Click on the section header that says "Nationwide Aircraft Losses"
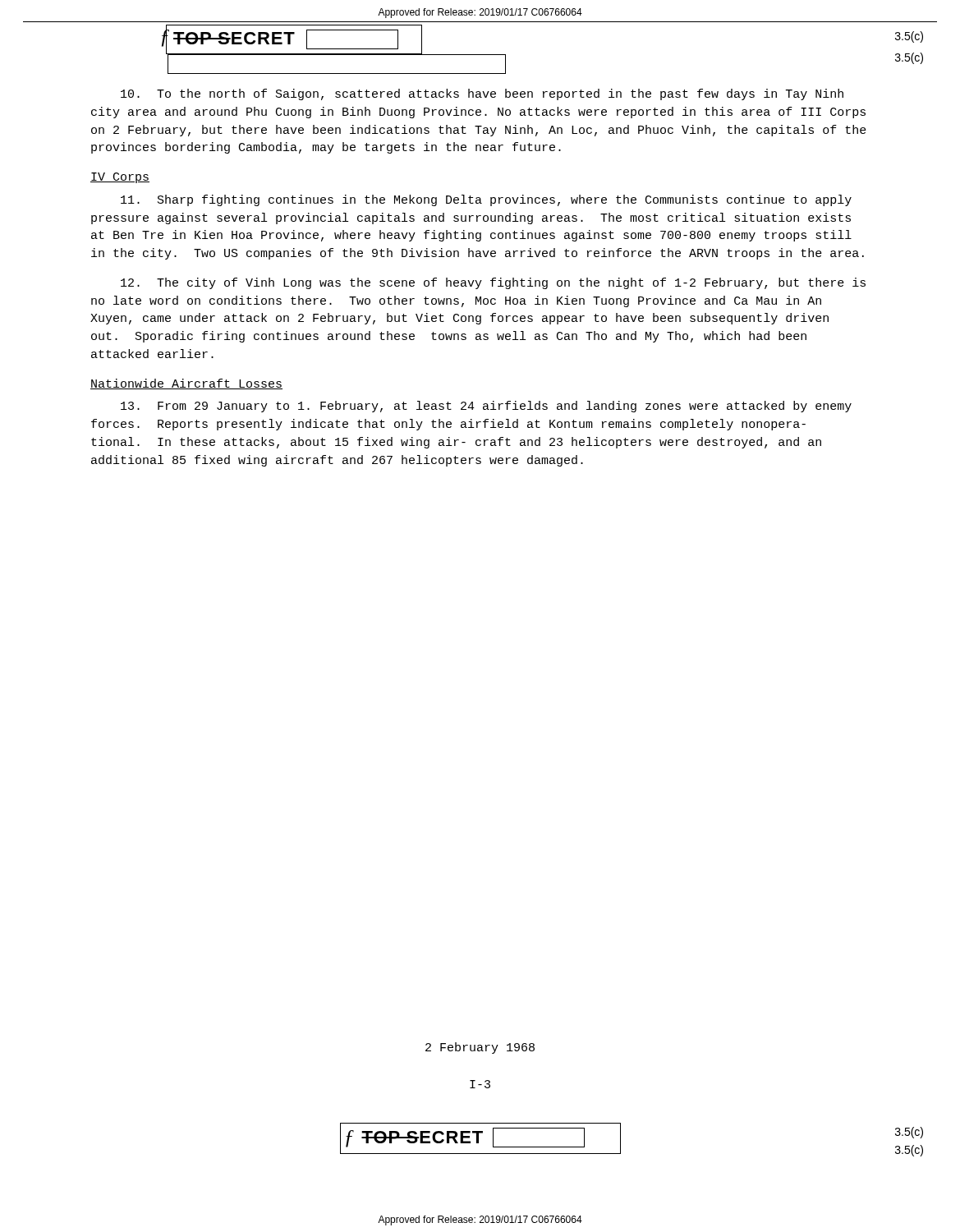Screen dimensions: 1232x960 tap(186, 384)
